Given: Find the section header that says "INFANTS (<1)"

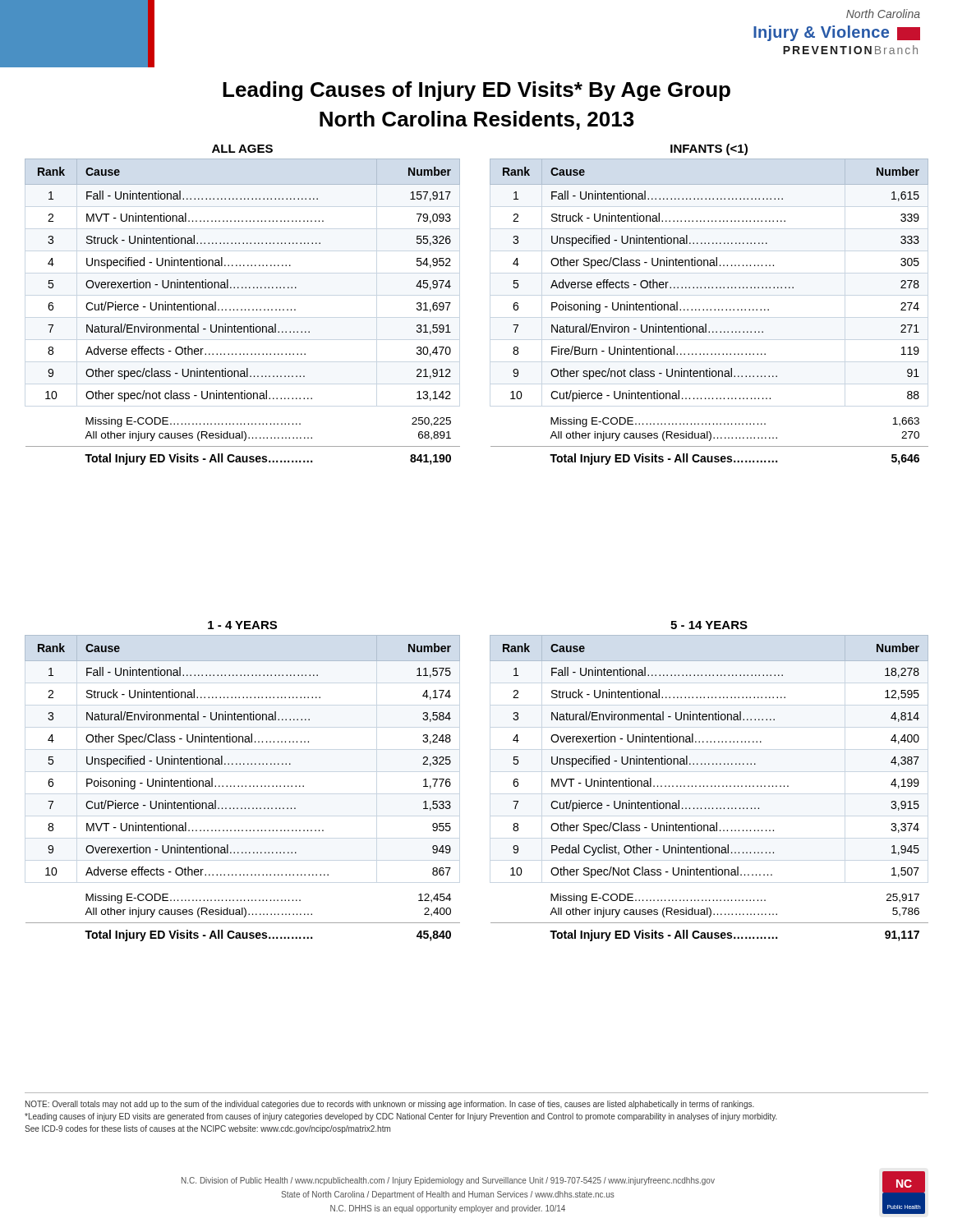Looking at the screenshot, I should click(x=709, y=148).
